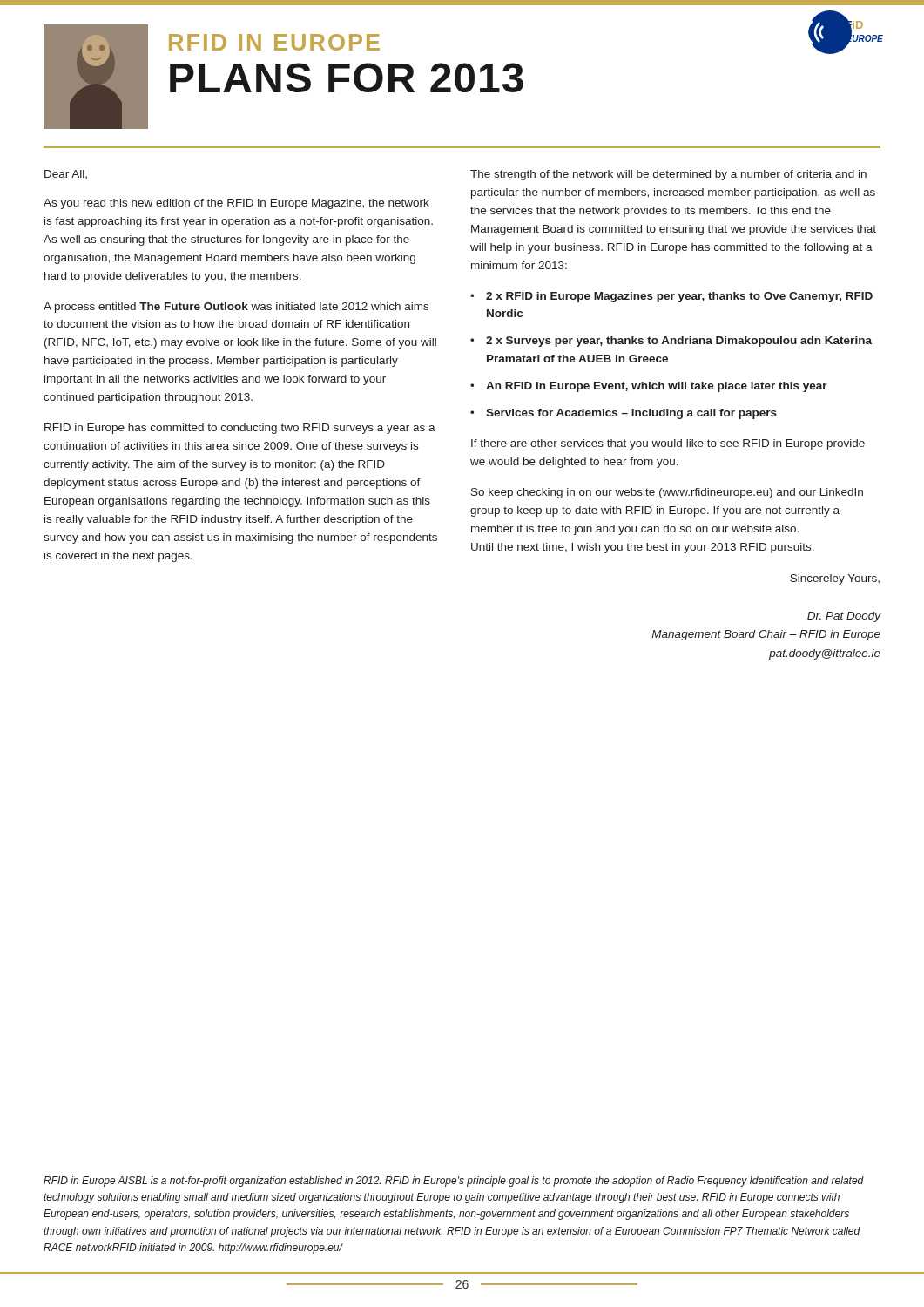Point to "Dear All,"
The width and height of the screenshot is (924, 1307).
66,174
